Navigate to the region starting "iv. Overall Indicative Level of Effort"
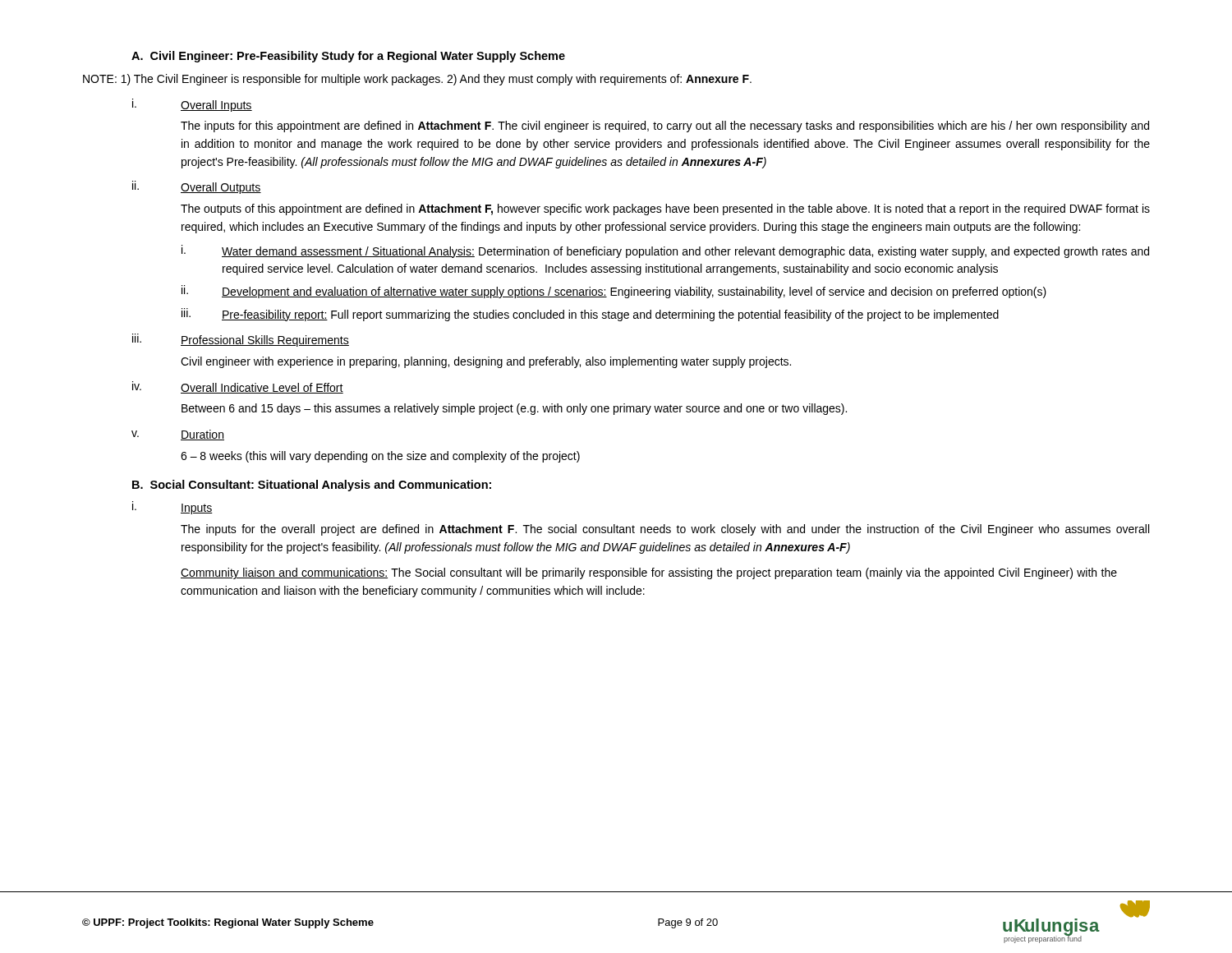Screen dimensions: 953x1232 coord(641,399)
